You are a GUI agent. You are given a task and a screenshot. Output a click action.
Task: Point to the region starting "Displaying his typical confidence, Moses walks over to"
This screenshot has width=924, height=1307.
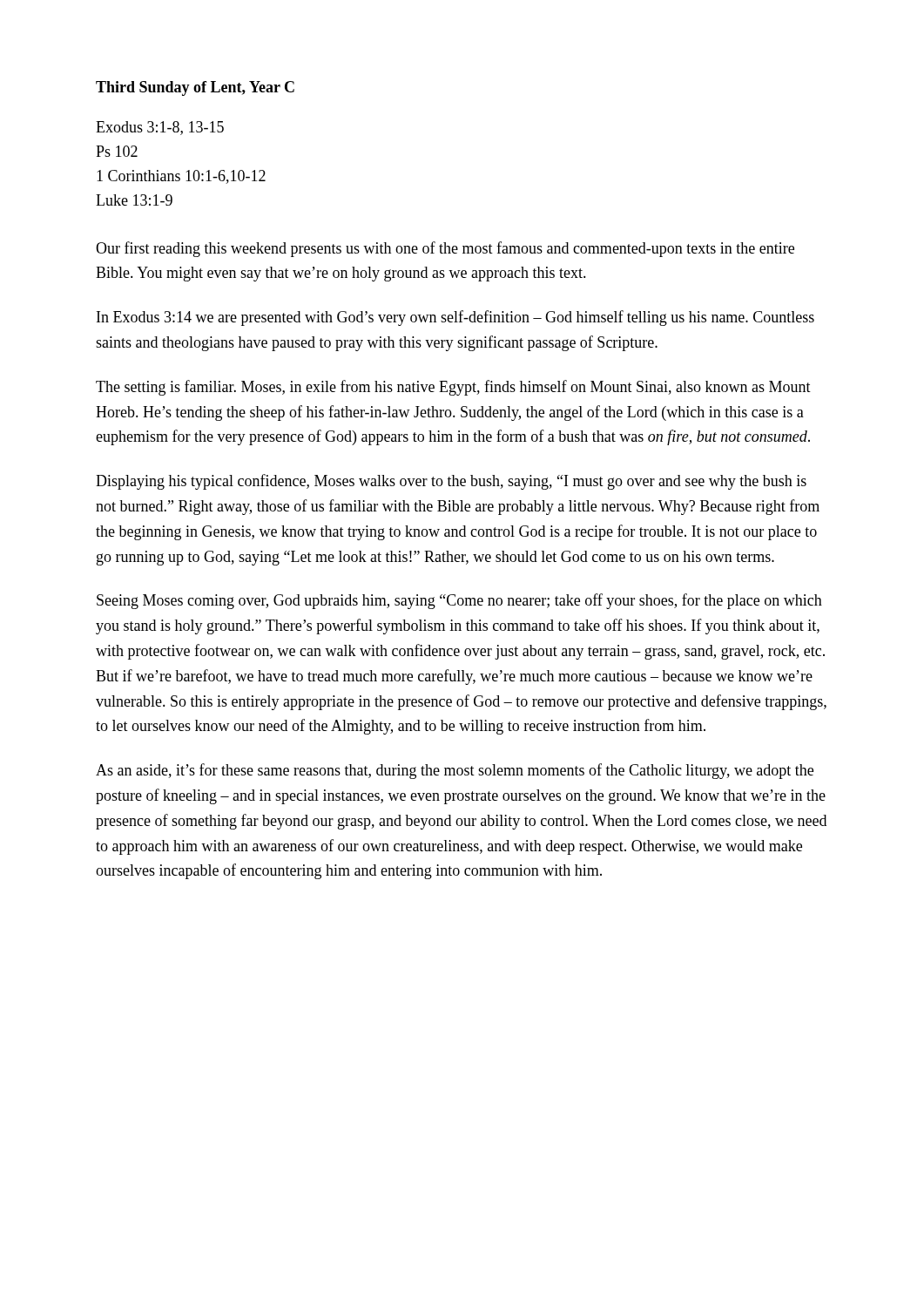pyautogui.click(x=458, y=519)
